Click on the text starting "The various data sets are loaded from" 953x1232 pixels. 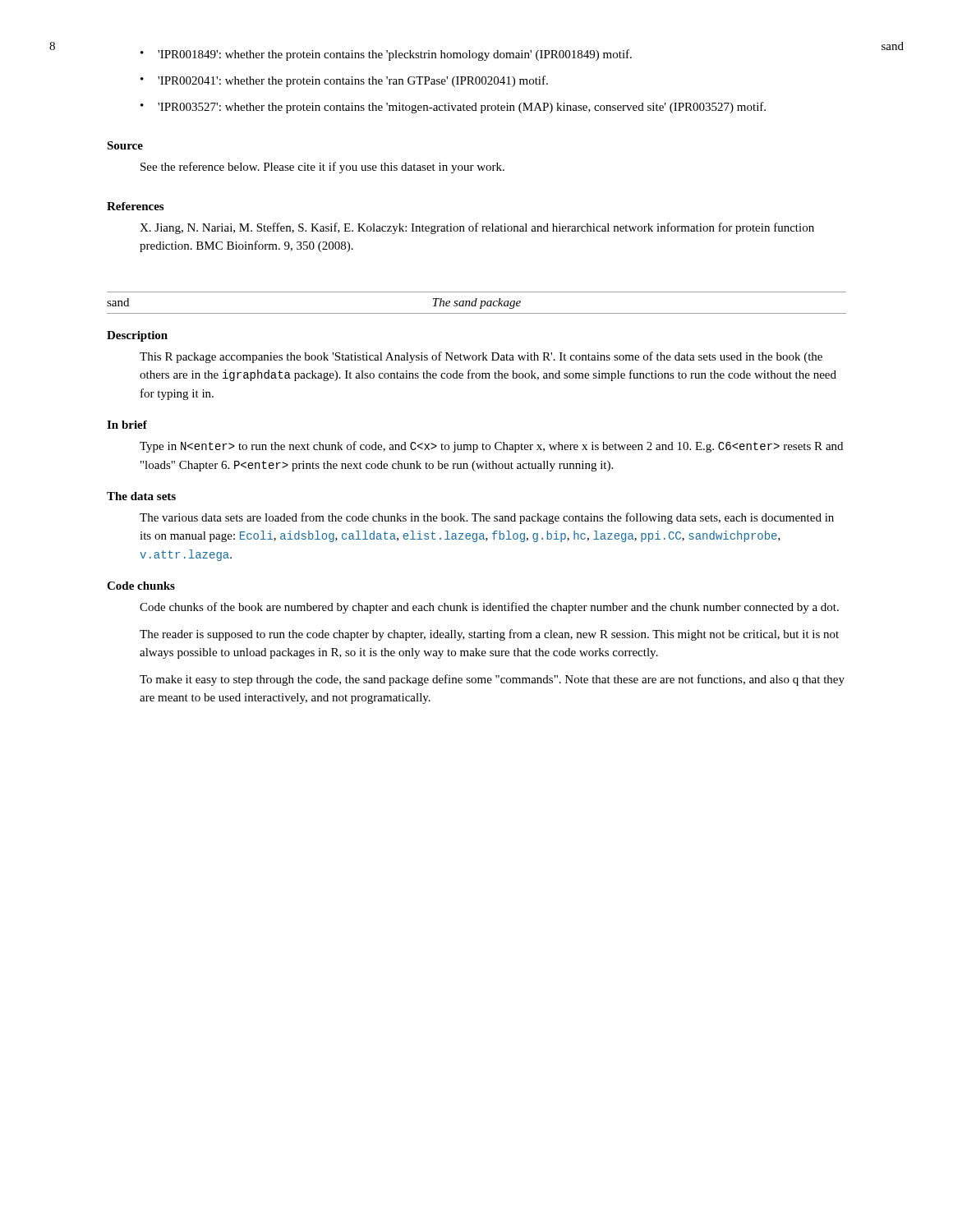(x=487, y=536)
